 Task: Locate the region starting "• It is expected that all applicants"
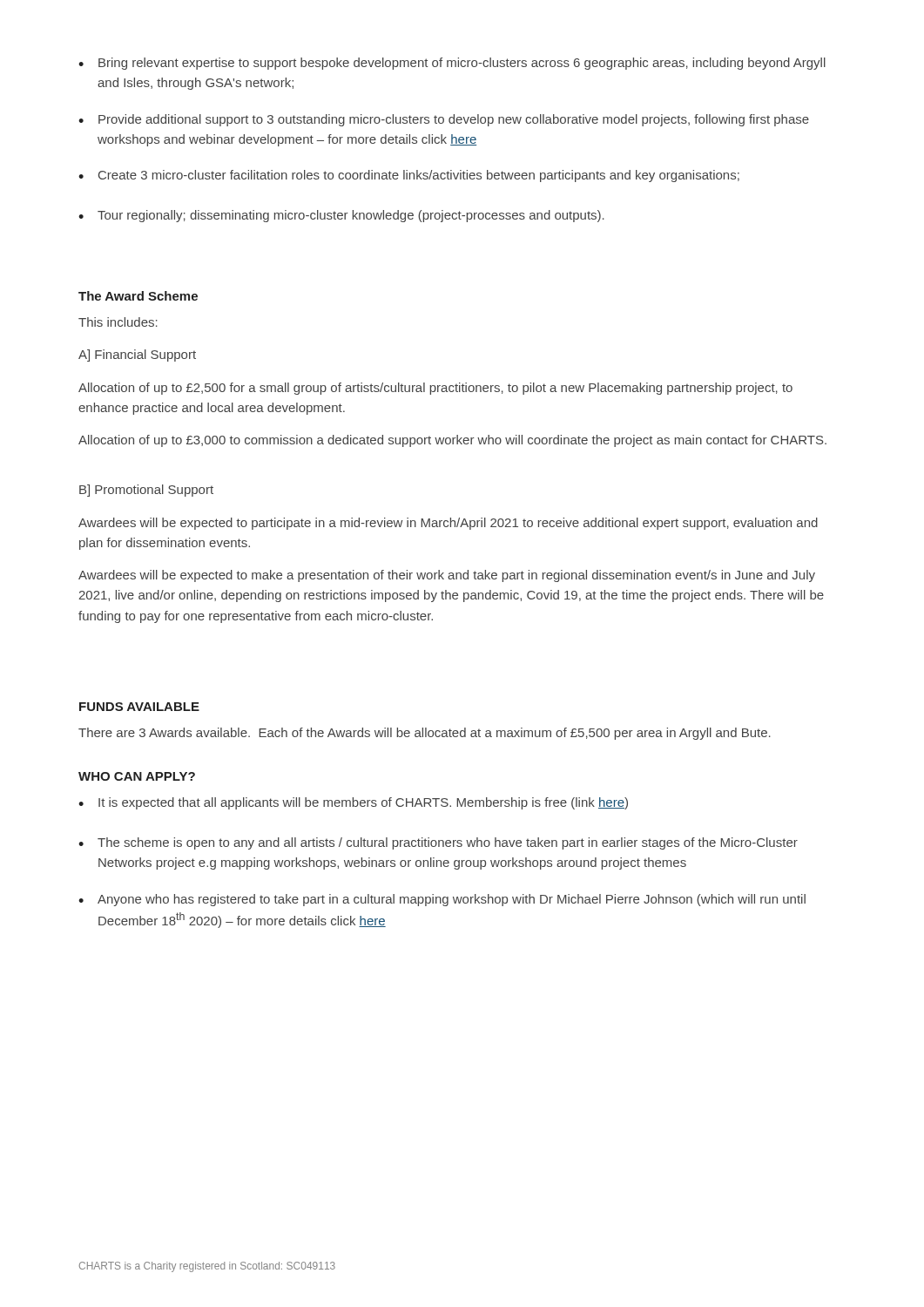coord(462,804)
